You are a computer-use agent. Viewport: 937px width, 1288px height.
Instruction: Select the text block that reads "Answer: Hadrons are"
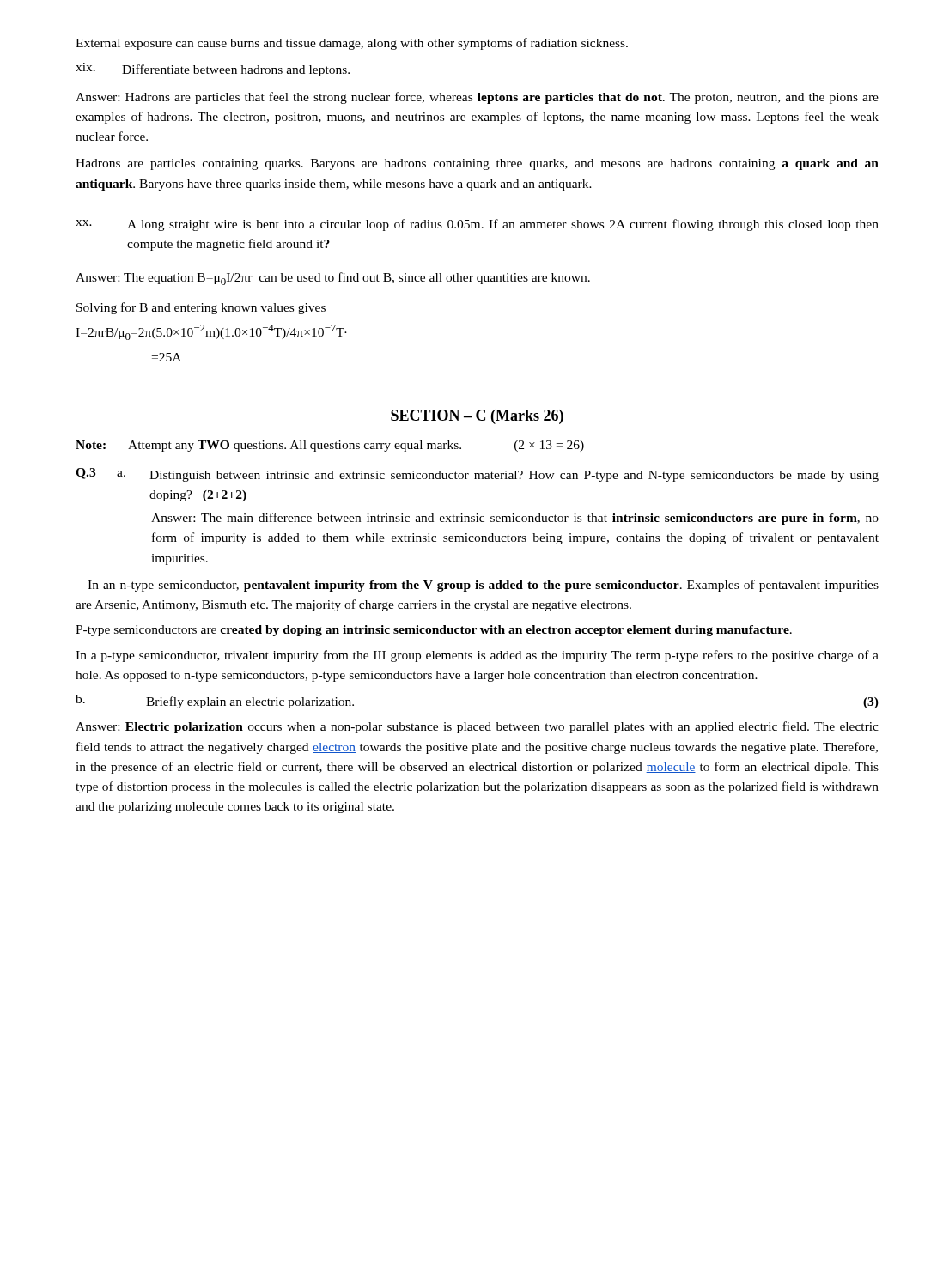[x=477, y=98]
